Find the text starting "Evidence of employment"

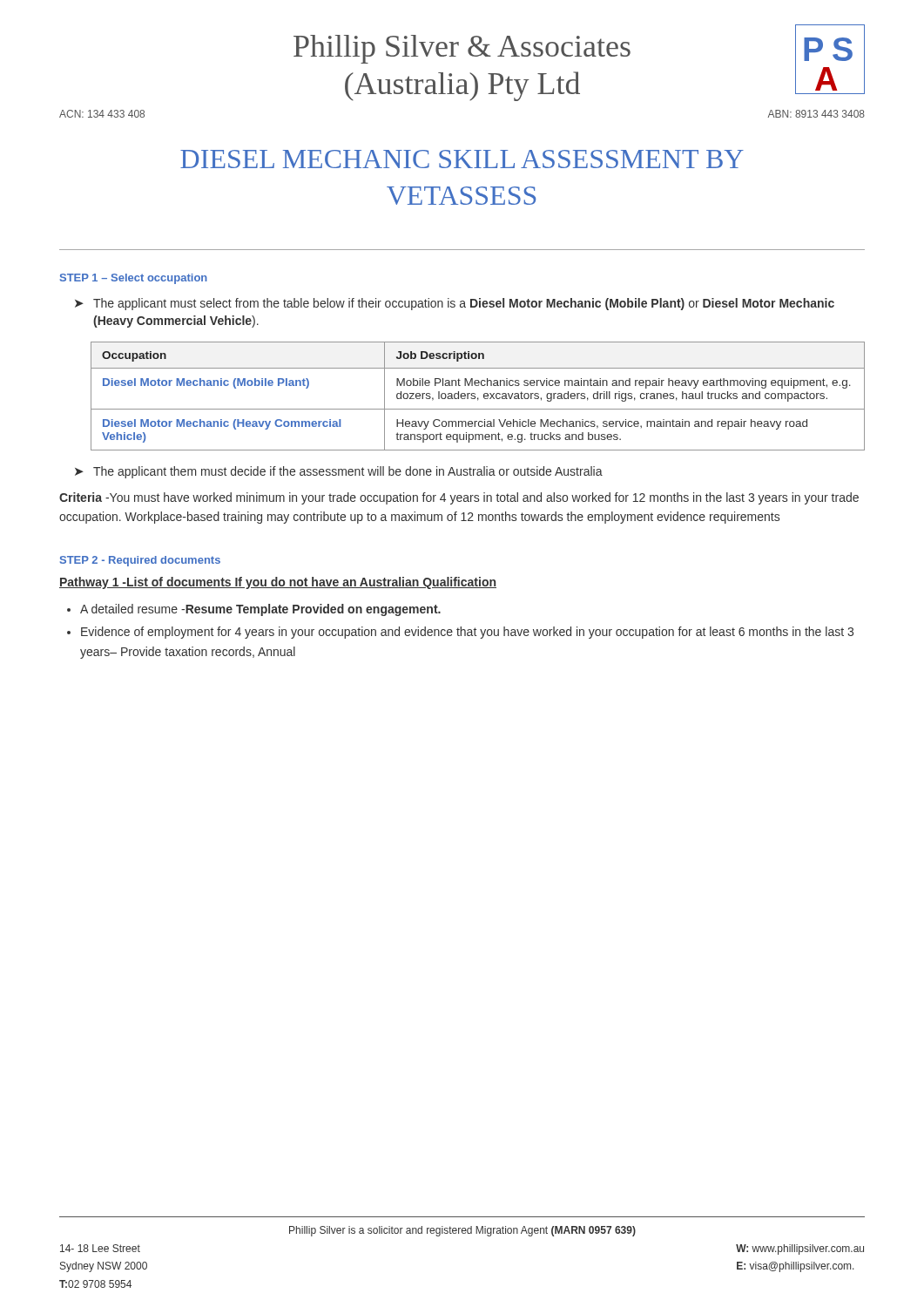[467, 642]
